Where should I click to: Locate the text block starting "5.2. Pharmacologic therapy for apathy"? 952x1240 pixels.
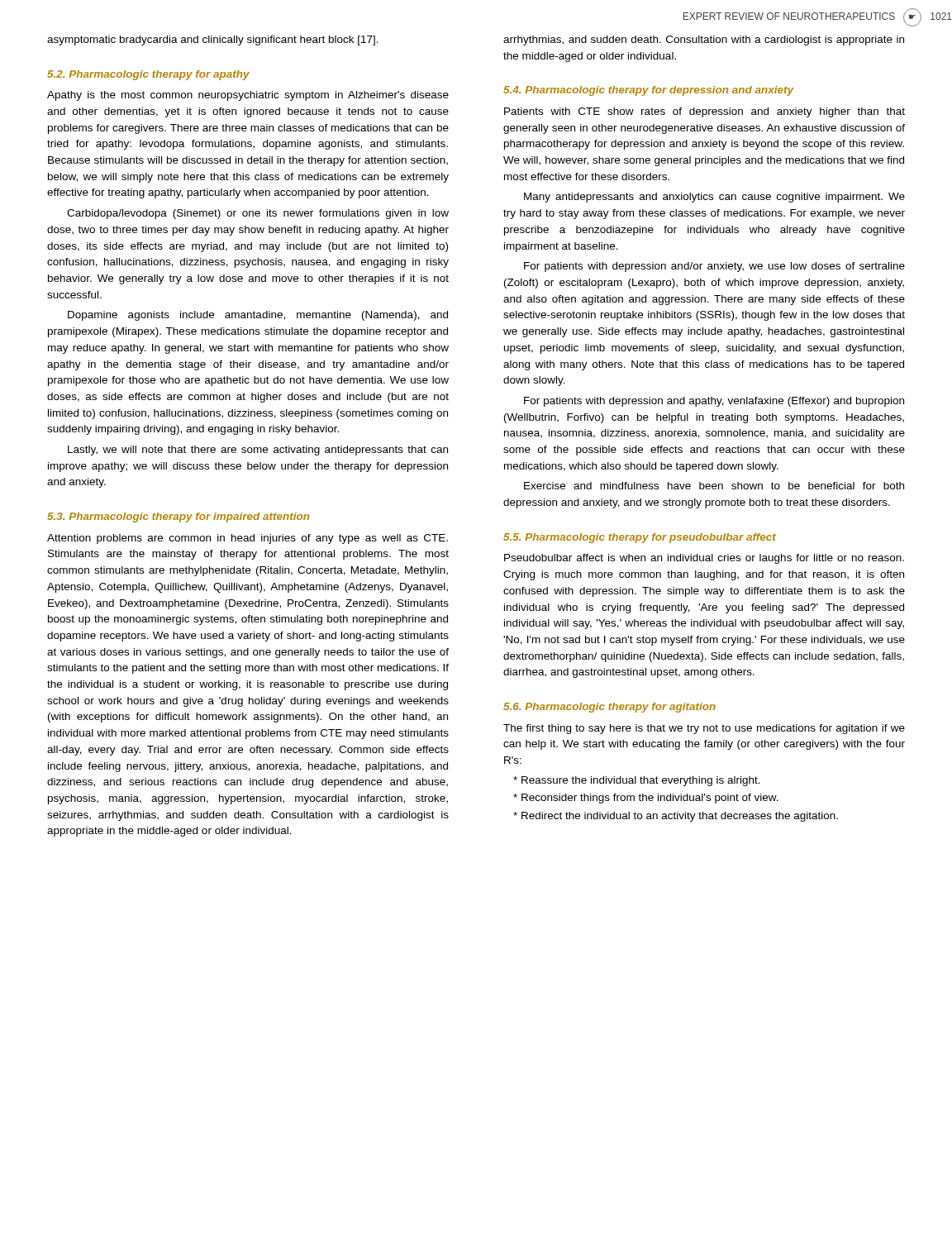[x=148, y=74]
